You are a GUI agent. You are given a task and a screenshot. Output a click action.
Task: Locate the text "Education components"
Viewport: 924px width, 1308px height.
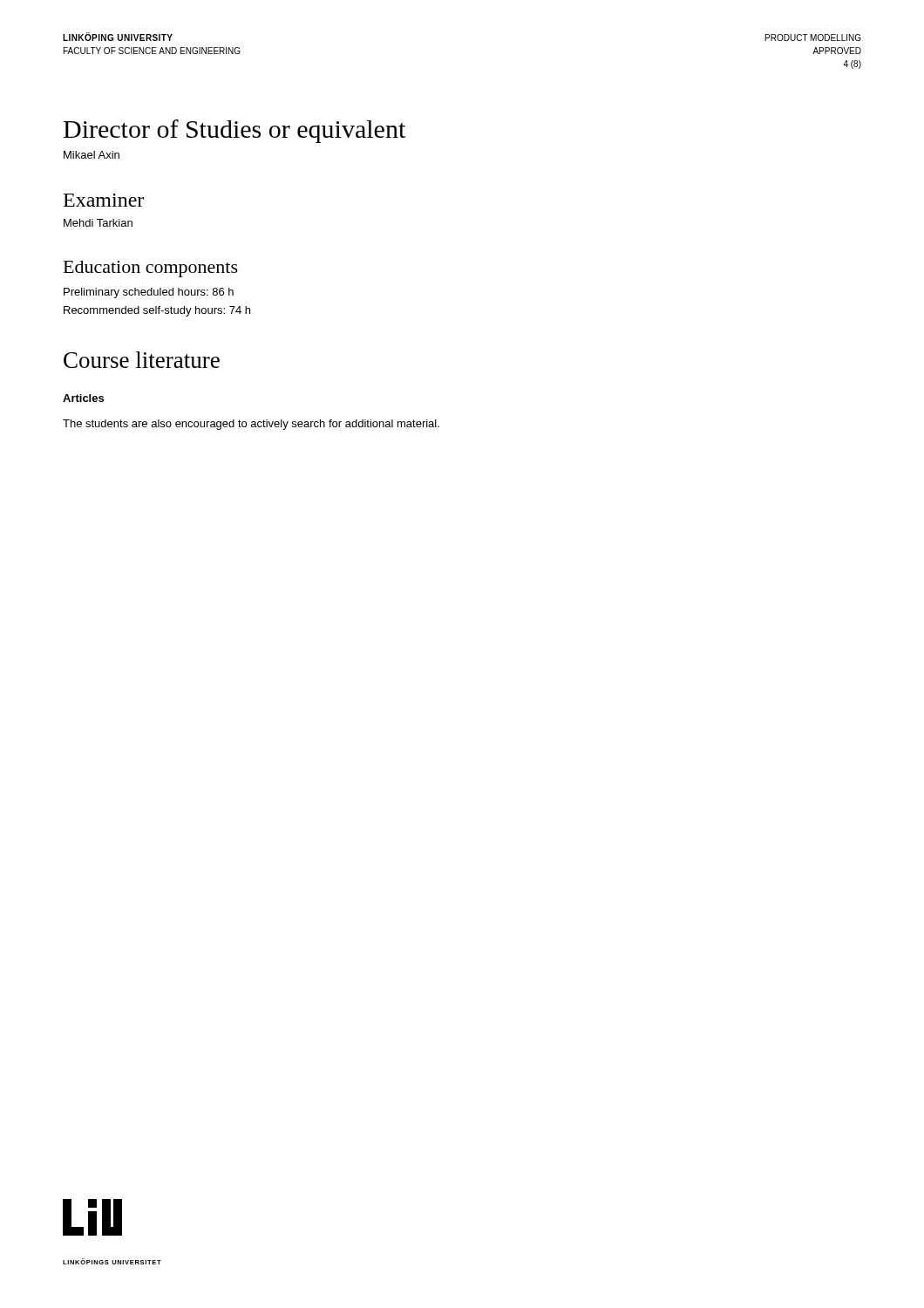[x=150, y=266]
